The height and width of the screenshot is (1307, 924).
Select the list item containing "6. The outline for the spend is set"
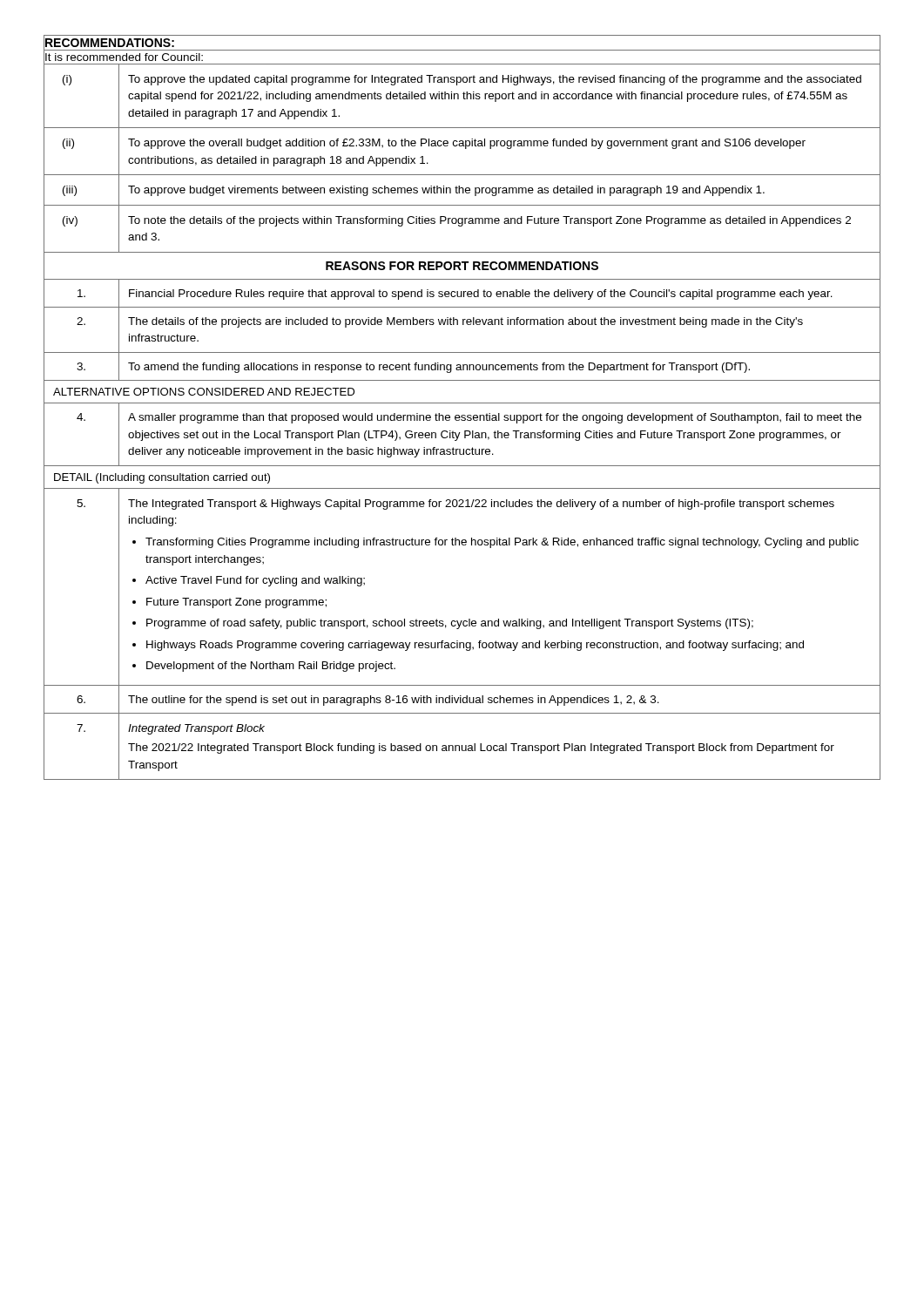point(462,699)
